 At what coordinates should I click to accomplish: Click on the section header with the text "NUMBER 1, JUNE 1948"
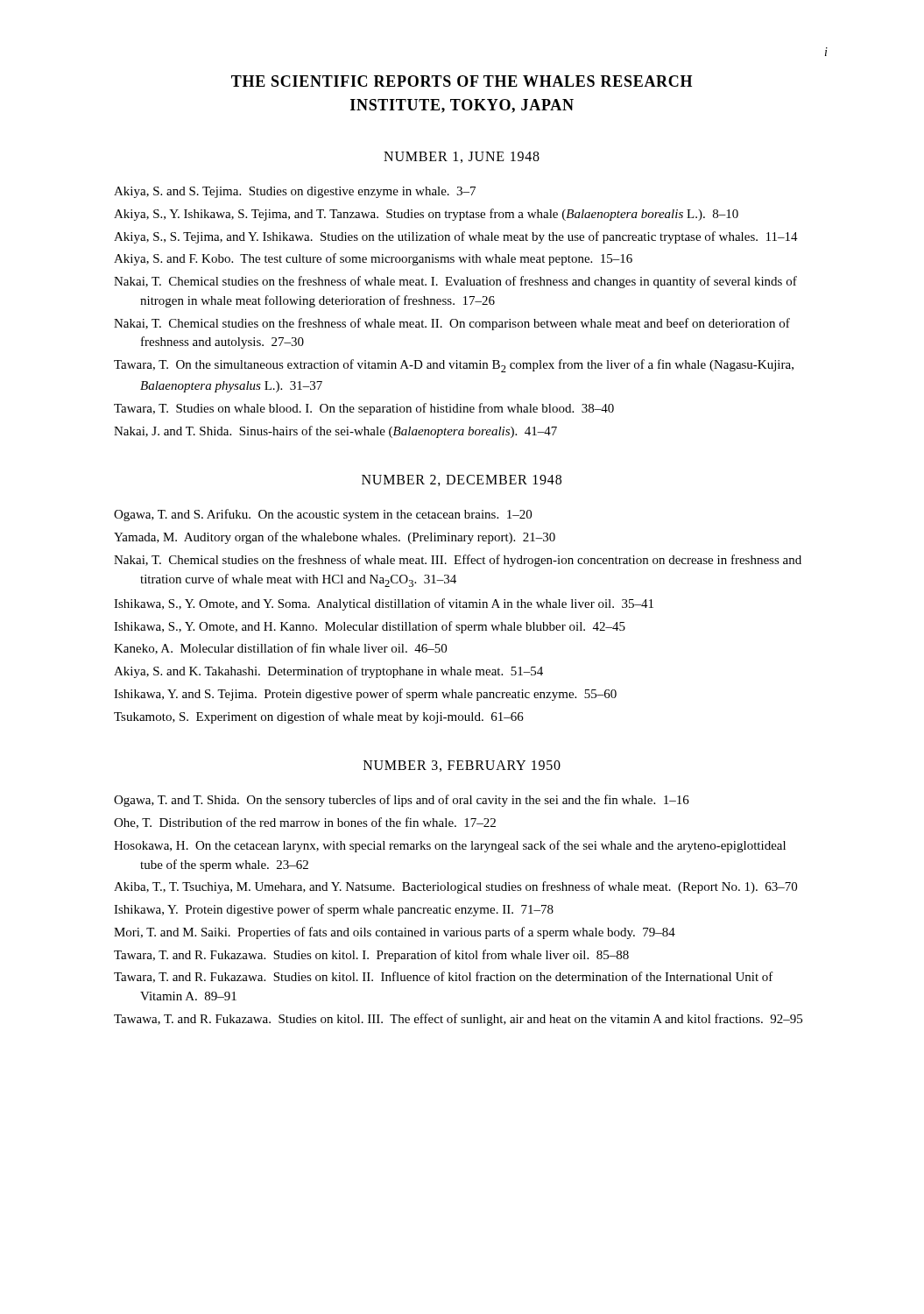462,156
